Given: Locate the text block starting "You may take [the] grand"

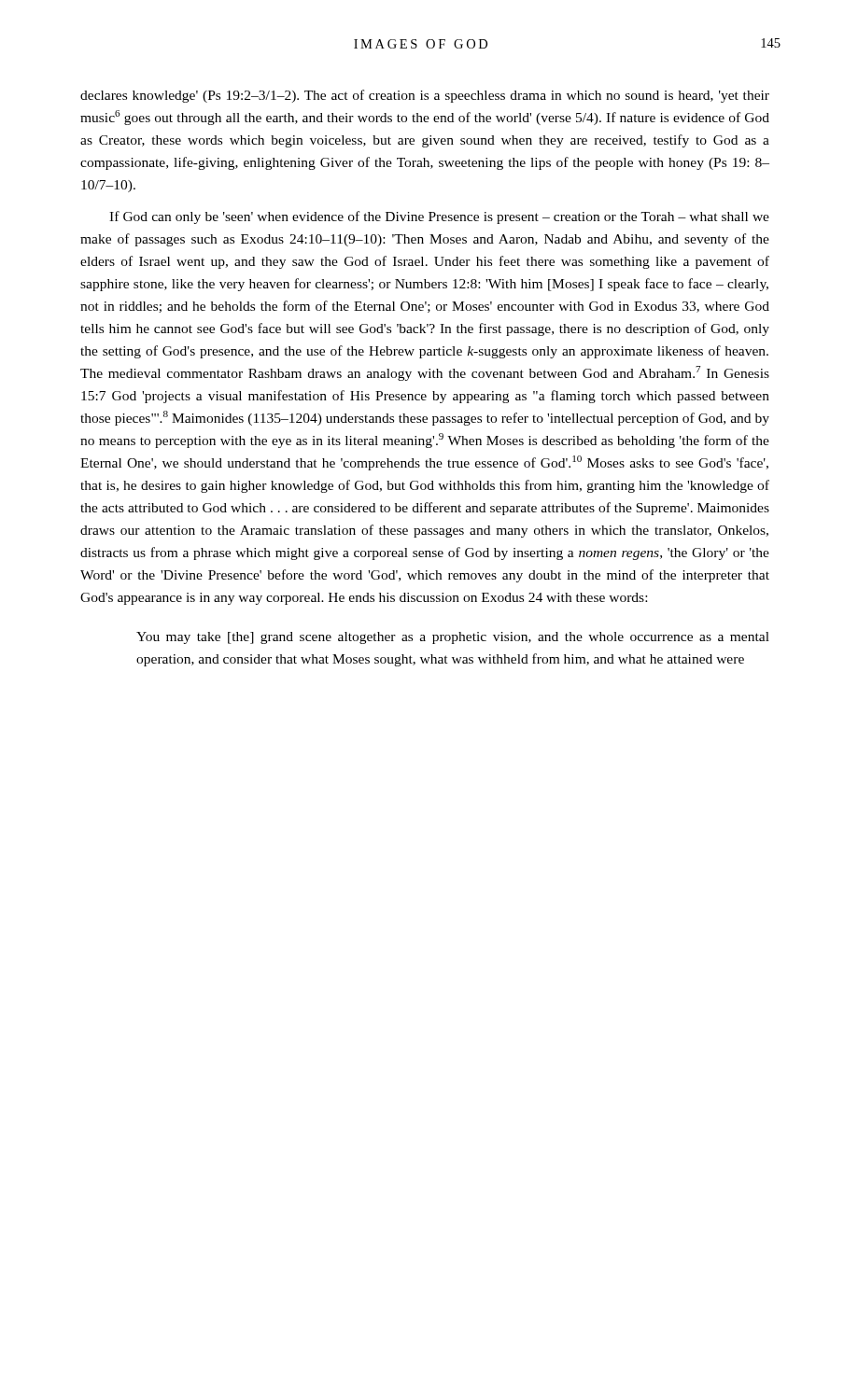Looking at the screenshot, I should coord(453,648).
